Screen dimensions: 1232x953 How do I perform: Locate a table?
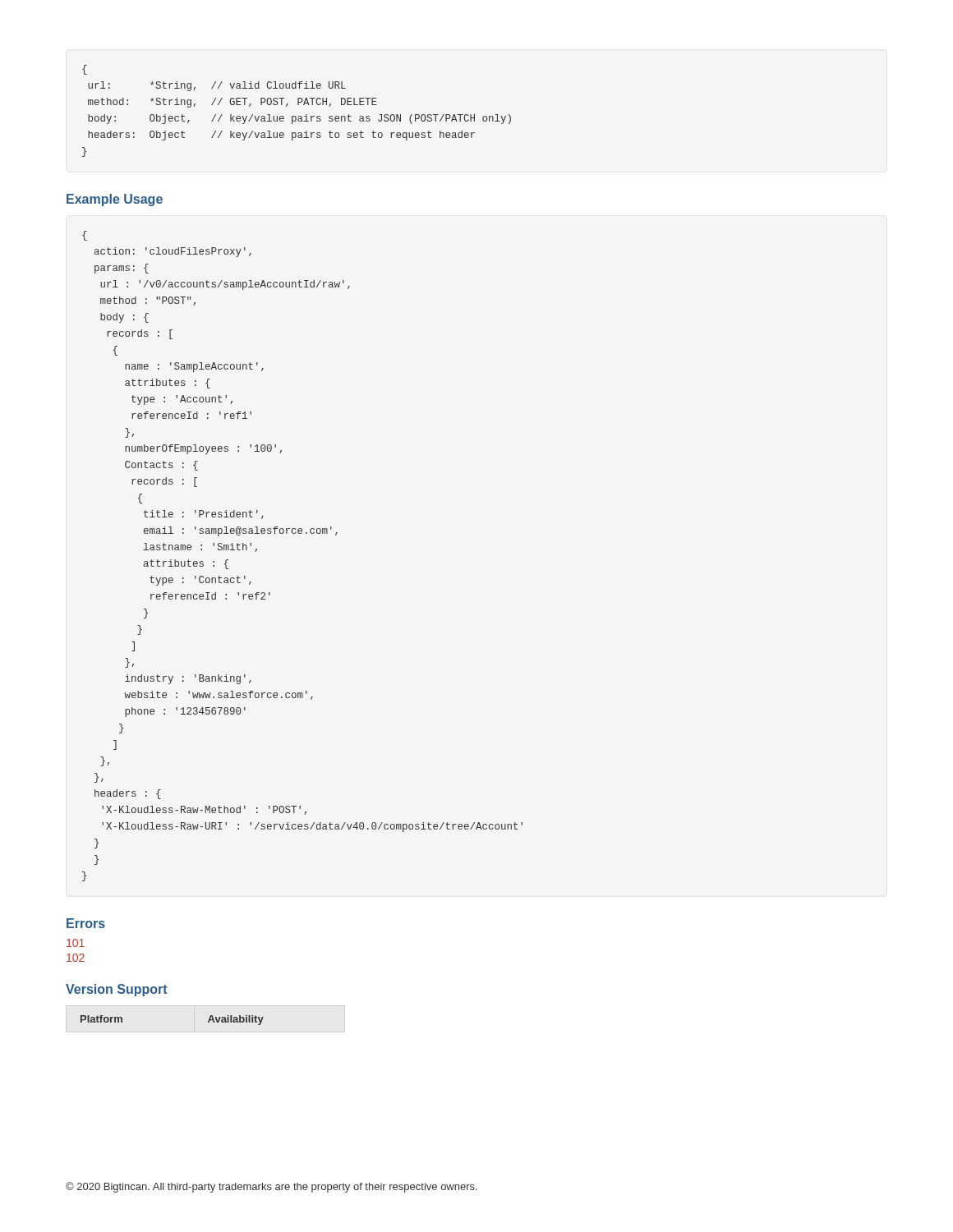click(x=476, y=1019)
